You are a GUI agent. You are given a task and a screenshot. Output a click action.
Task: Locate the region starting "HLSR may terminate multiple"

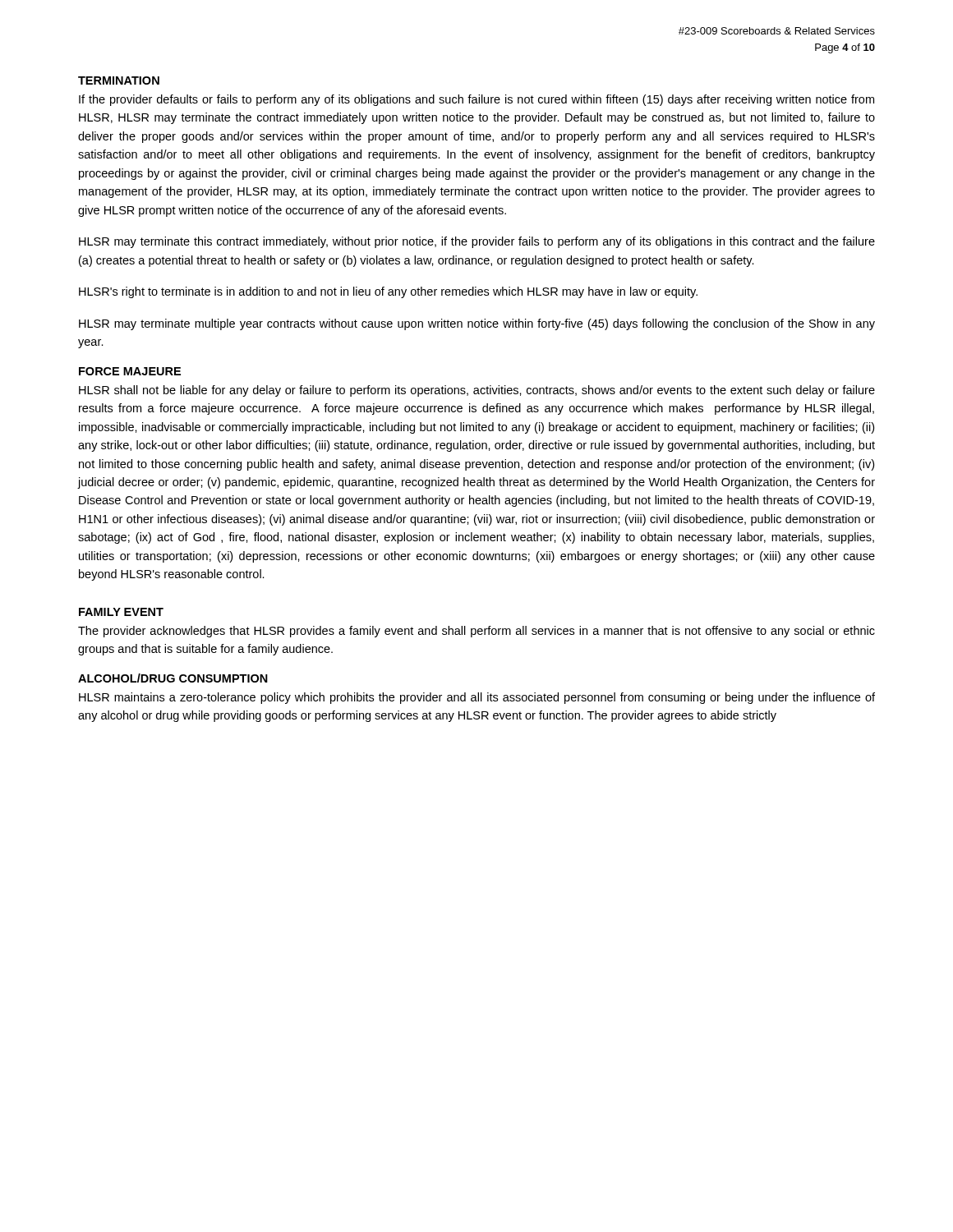point(476,333)
